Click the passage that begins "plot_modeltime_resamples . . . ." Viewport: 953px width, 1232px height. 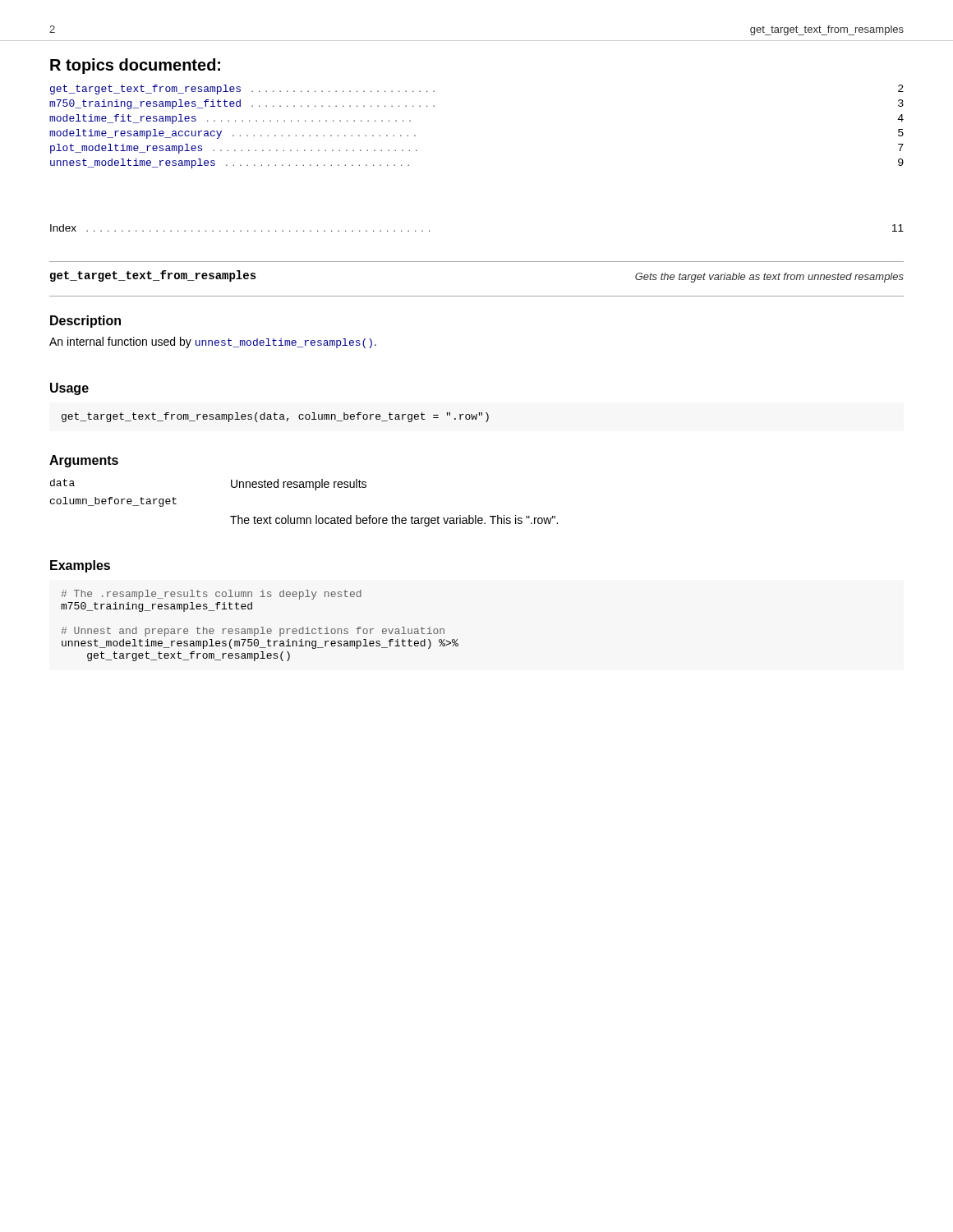[x=123, y=148]
